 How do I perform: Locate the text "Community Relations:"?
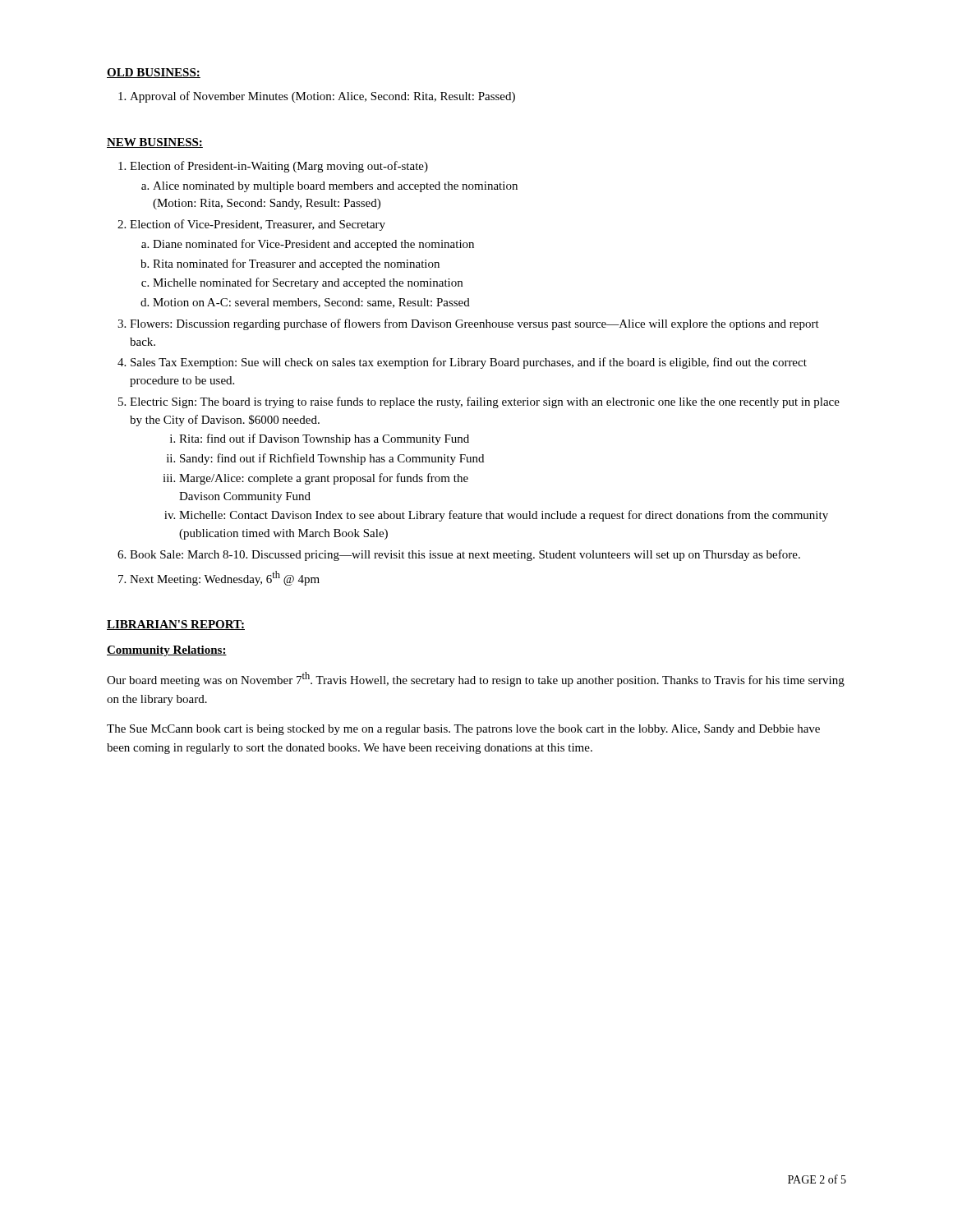point(167,650)
